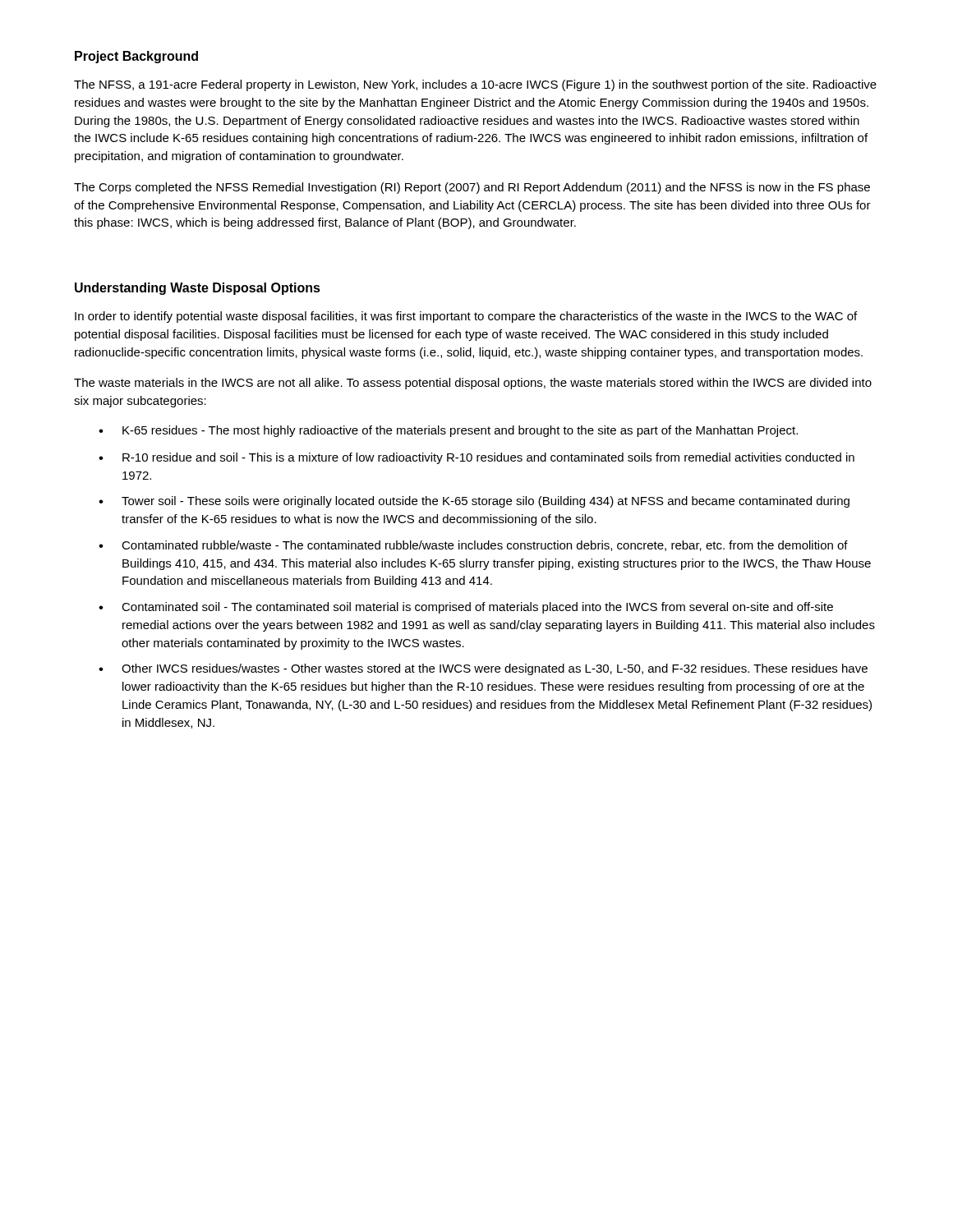Point to the block starting "• R-10 residue and"

click(x=489, y=466)
